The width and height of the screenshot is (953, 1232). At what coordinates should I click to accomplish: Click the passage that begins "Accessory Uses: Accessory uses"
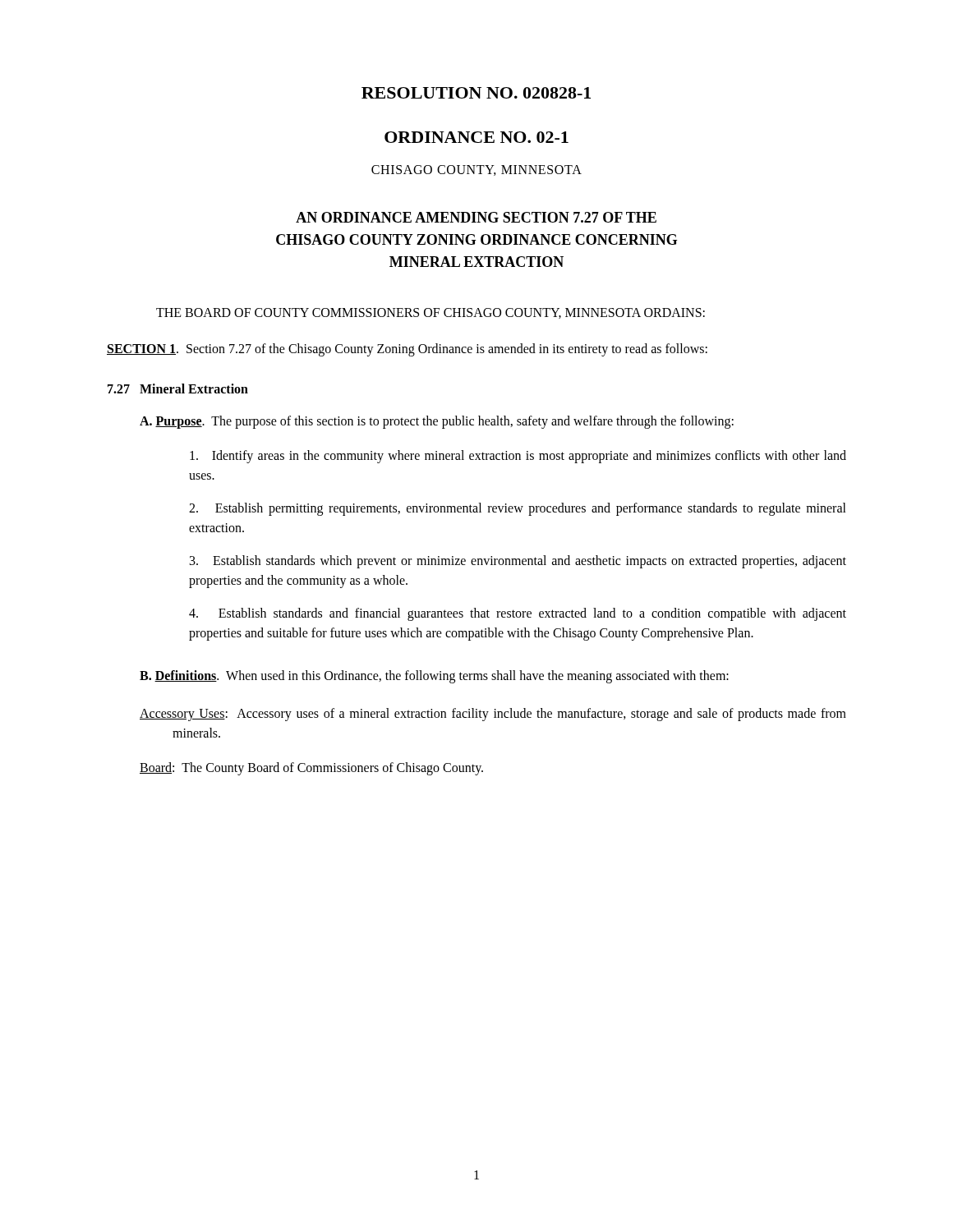(493, 723)
